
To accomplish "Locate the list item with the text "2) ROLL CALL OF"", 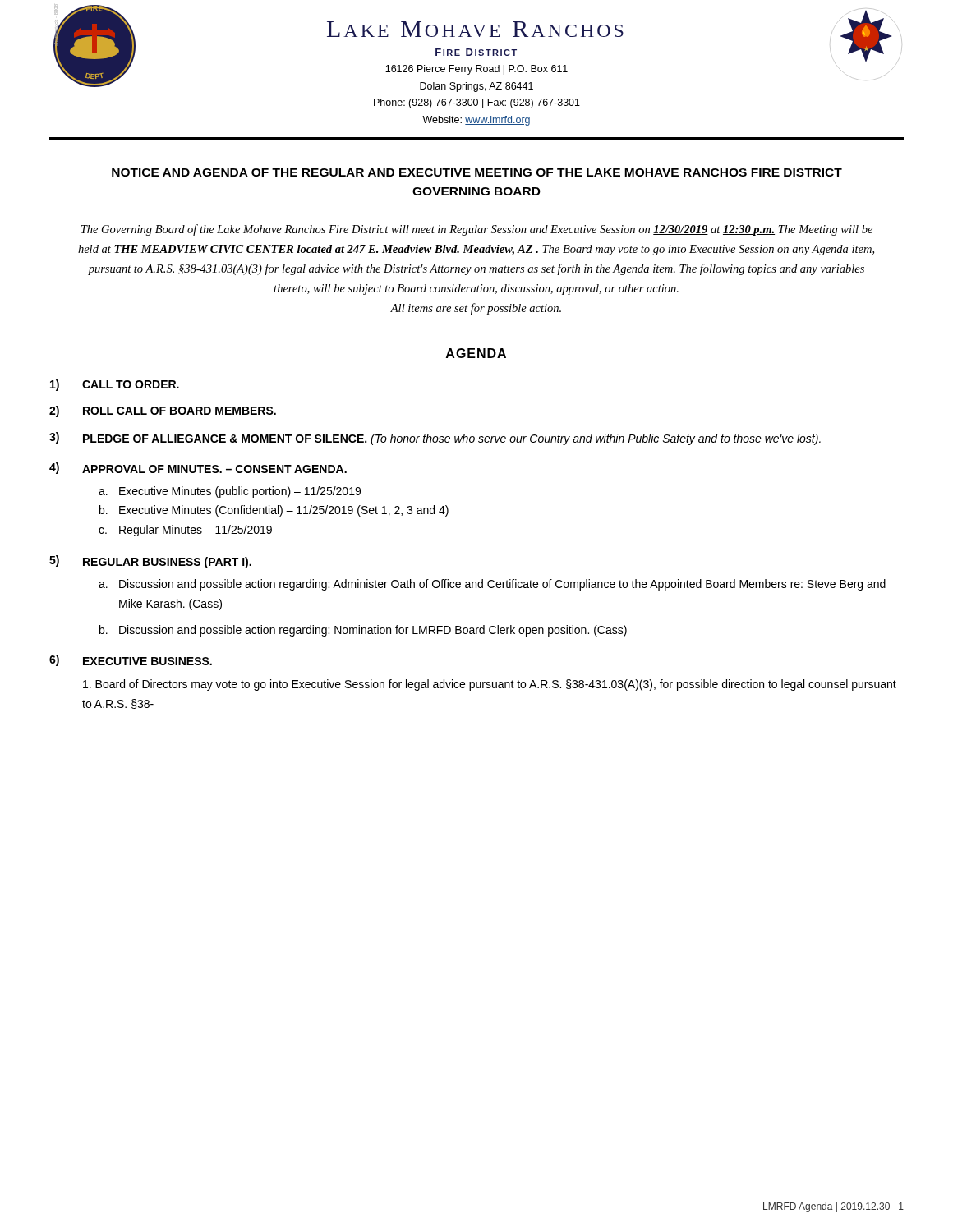I will pyautogui.click(x=163, y=410).
